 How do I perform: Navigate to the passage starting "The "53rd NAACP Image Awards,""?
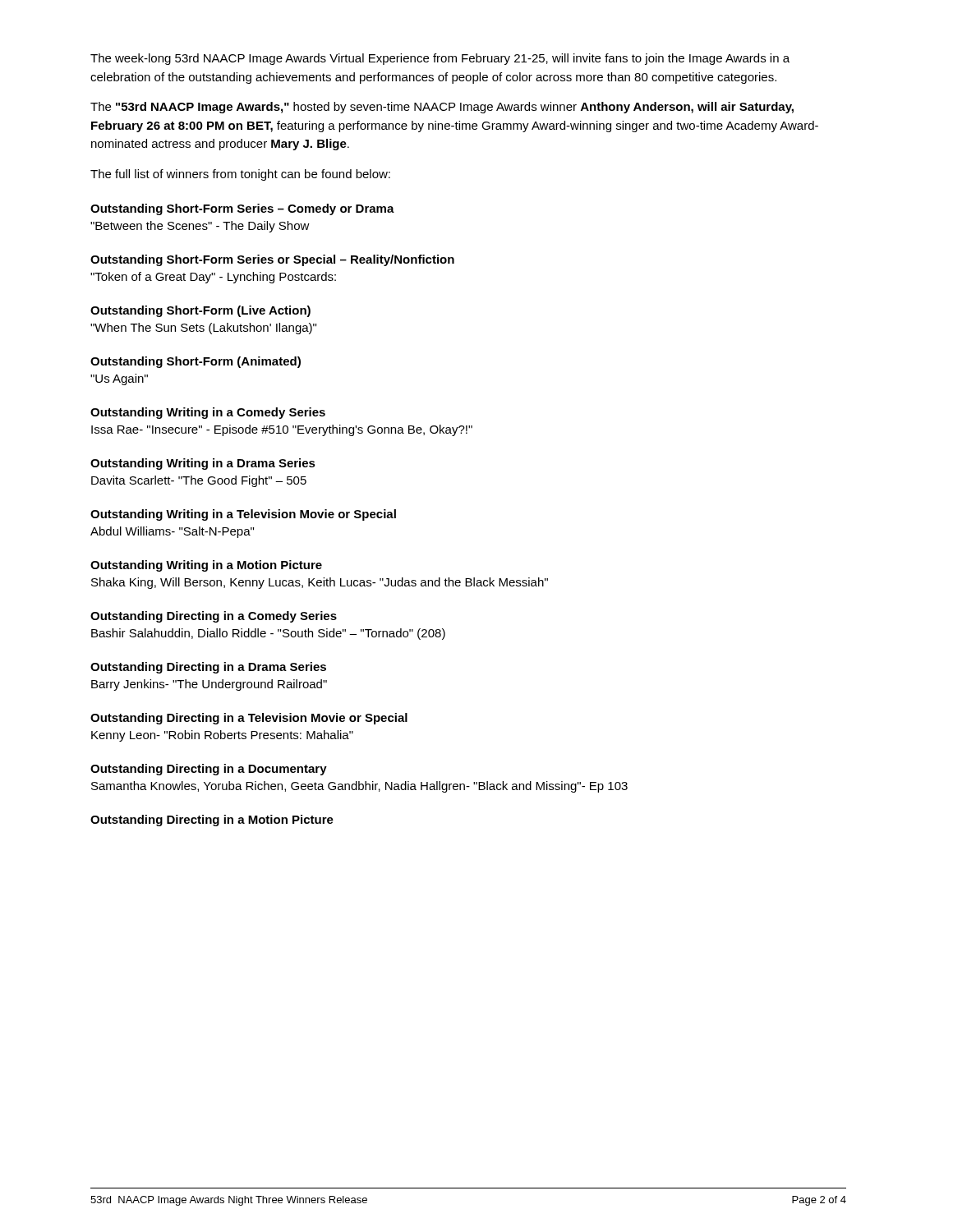455,125
